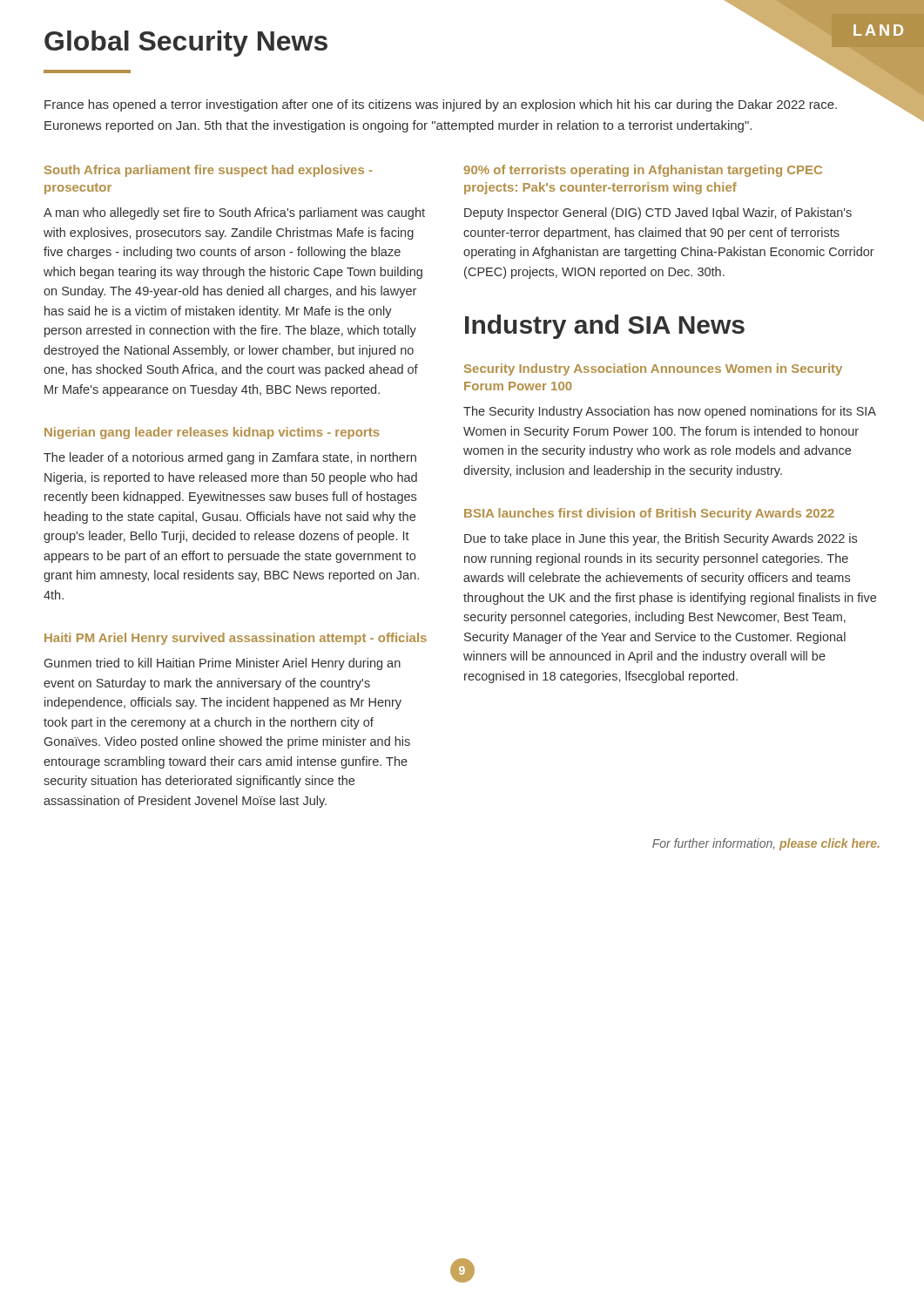This screenshot has width=924, height=1307.
Task: Find the text block with the text "The Security Industry"
Action: (x=669, y=441)
